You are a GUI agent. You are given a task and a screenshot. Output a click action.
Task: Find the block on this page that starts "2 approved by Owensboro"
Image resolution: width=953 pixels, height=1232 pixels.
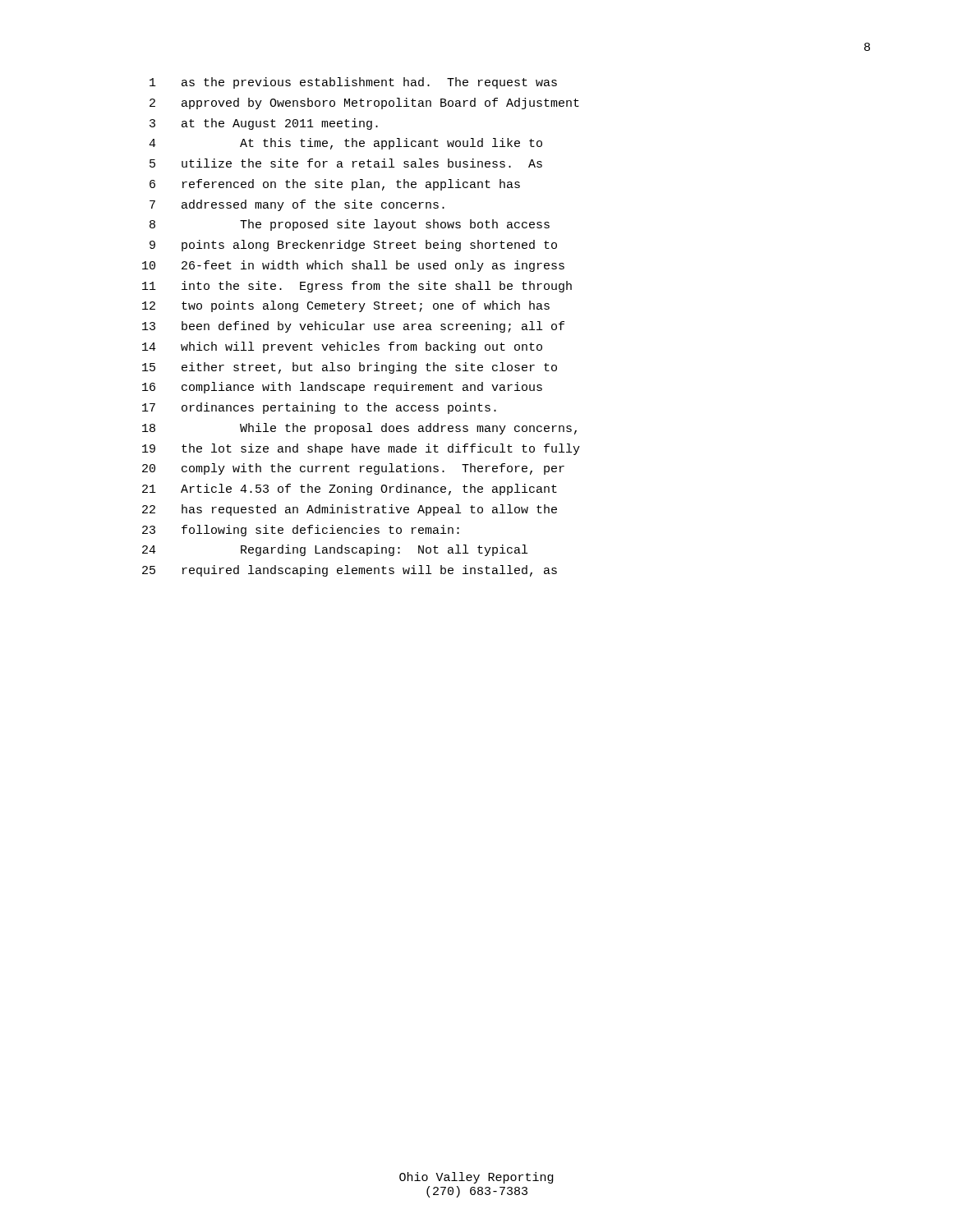click(x=343, y=104)
